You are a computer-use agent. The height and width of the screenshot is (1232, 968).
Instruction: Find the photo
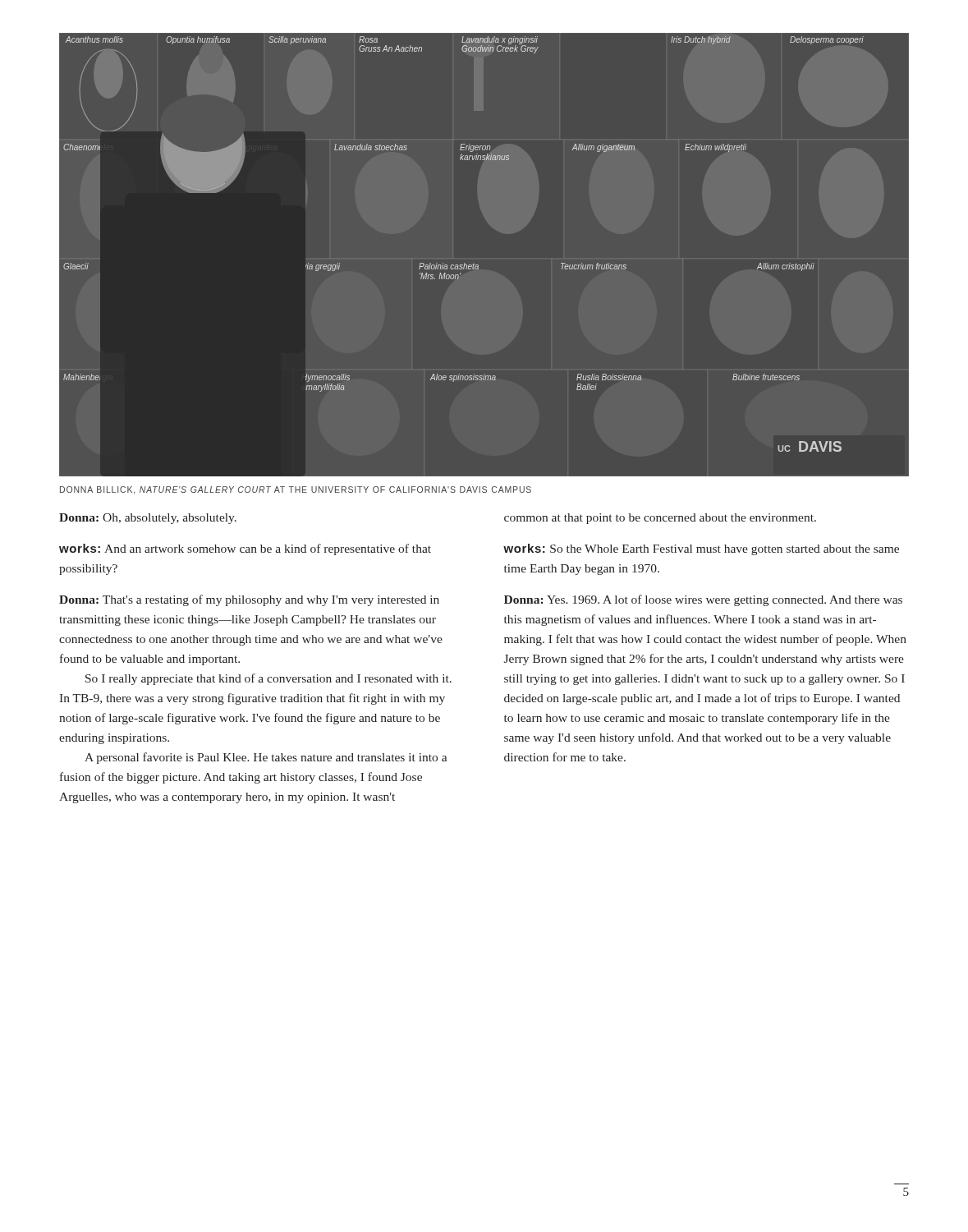coord(484,255)
